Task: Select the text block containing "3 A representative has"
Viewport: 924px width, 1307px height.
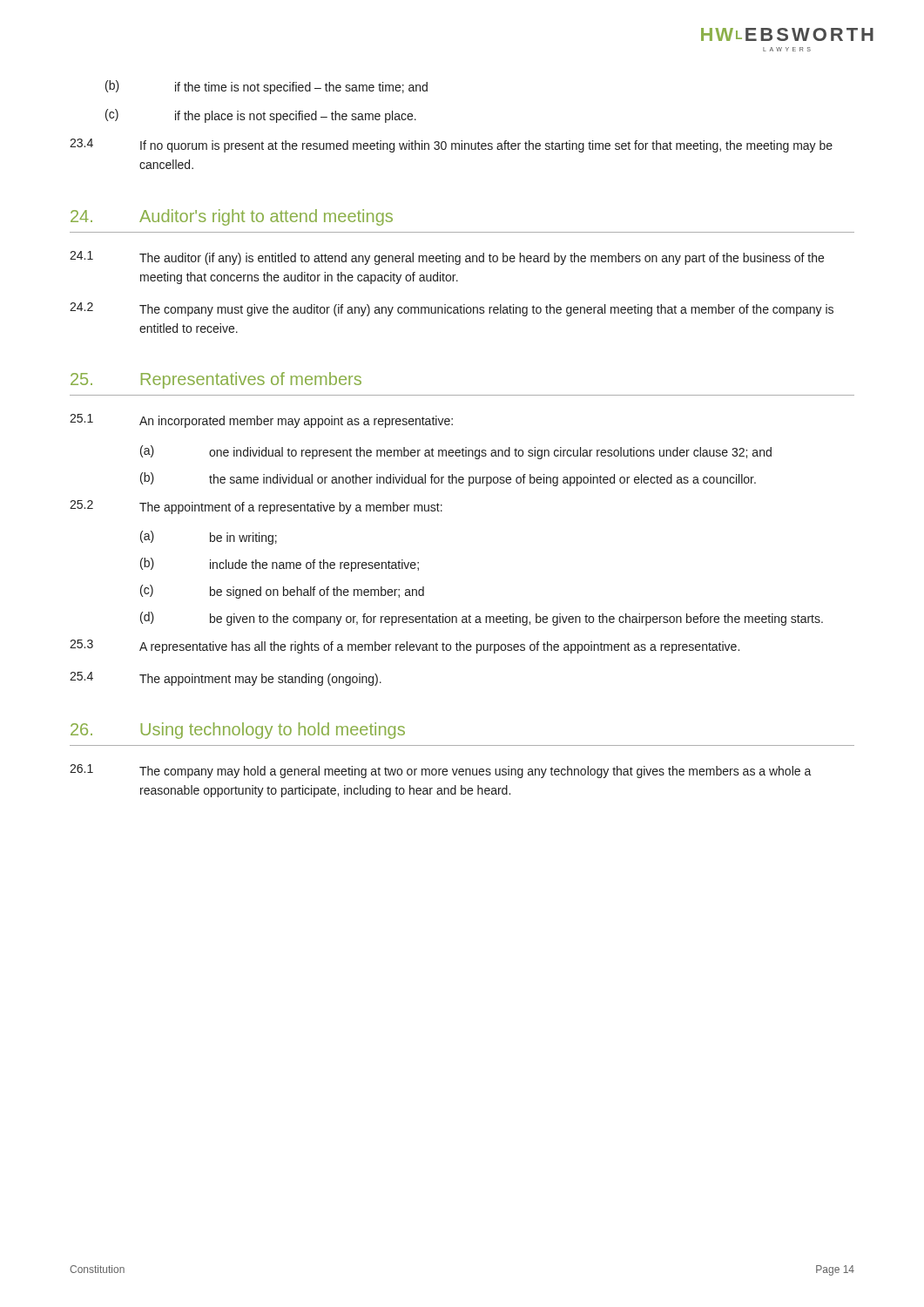Action: 462,647
